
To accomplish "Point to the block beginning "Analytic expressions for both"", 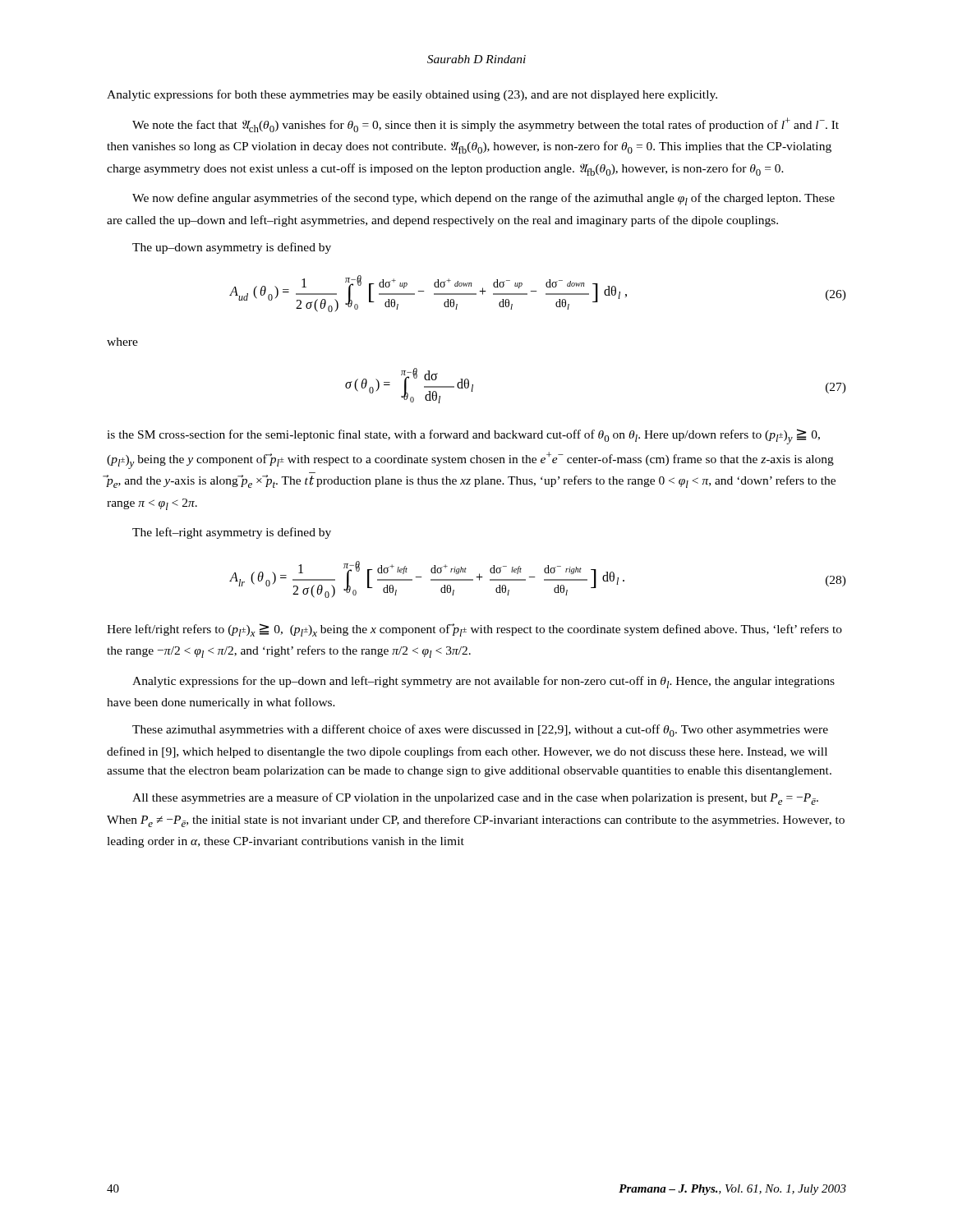I will click(x=412, y=94).
